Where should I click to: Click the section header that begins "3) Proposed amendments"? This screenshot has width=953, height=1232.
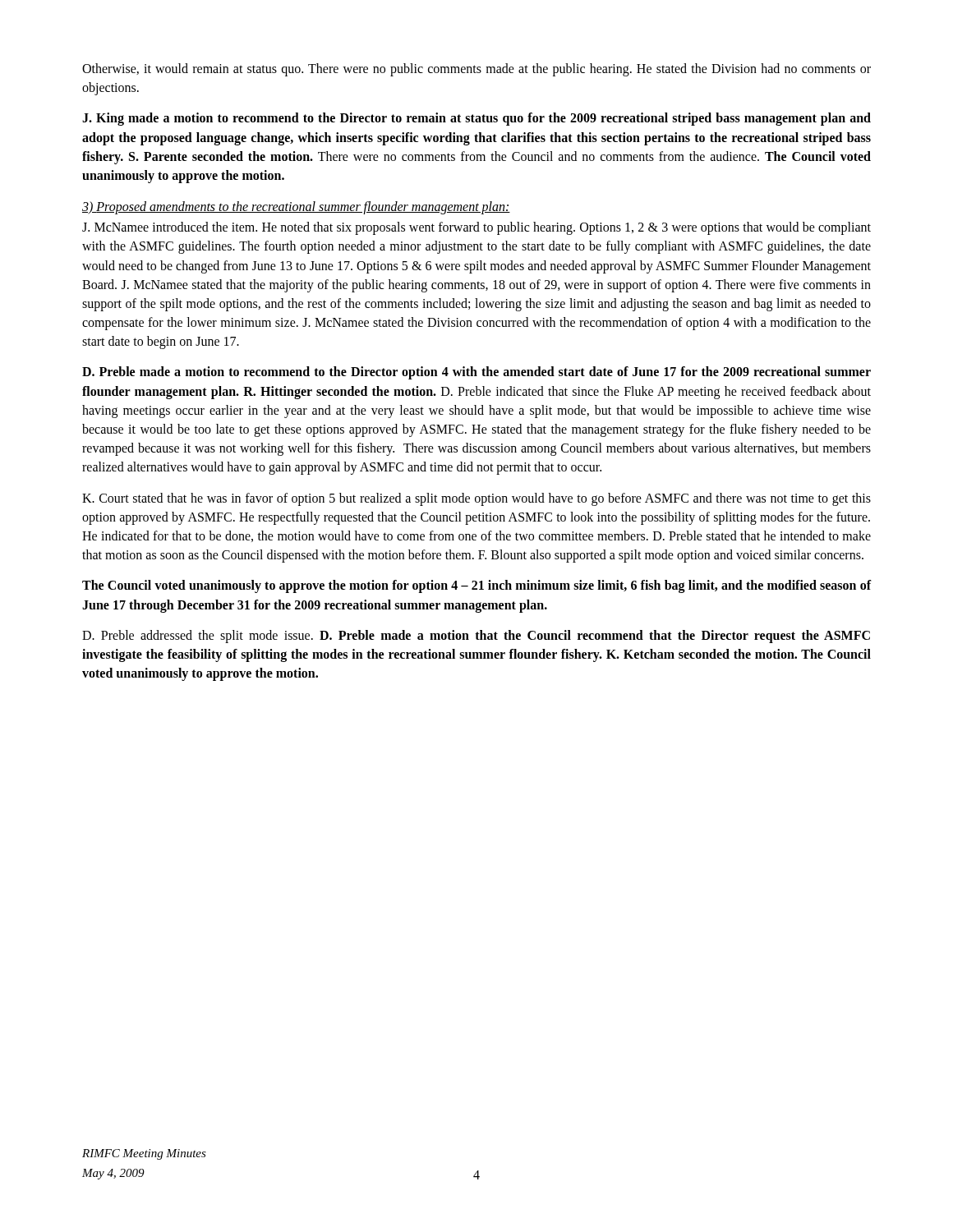point(296,207)
